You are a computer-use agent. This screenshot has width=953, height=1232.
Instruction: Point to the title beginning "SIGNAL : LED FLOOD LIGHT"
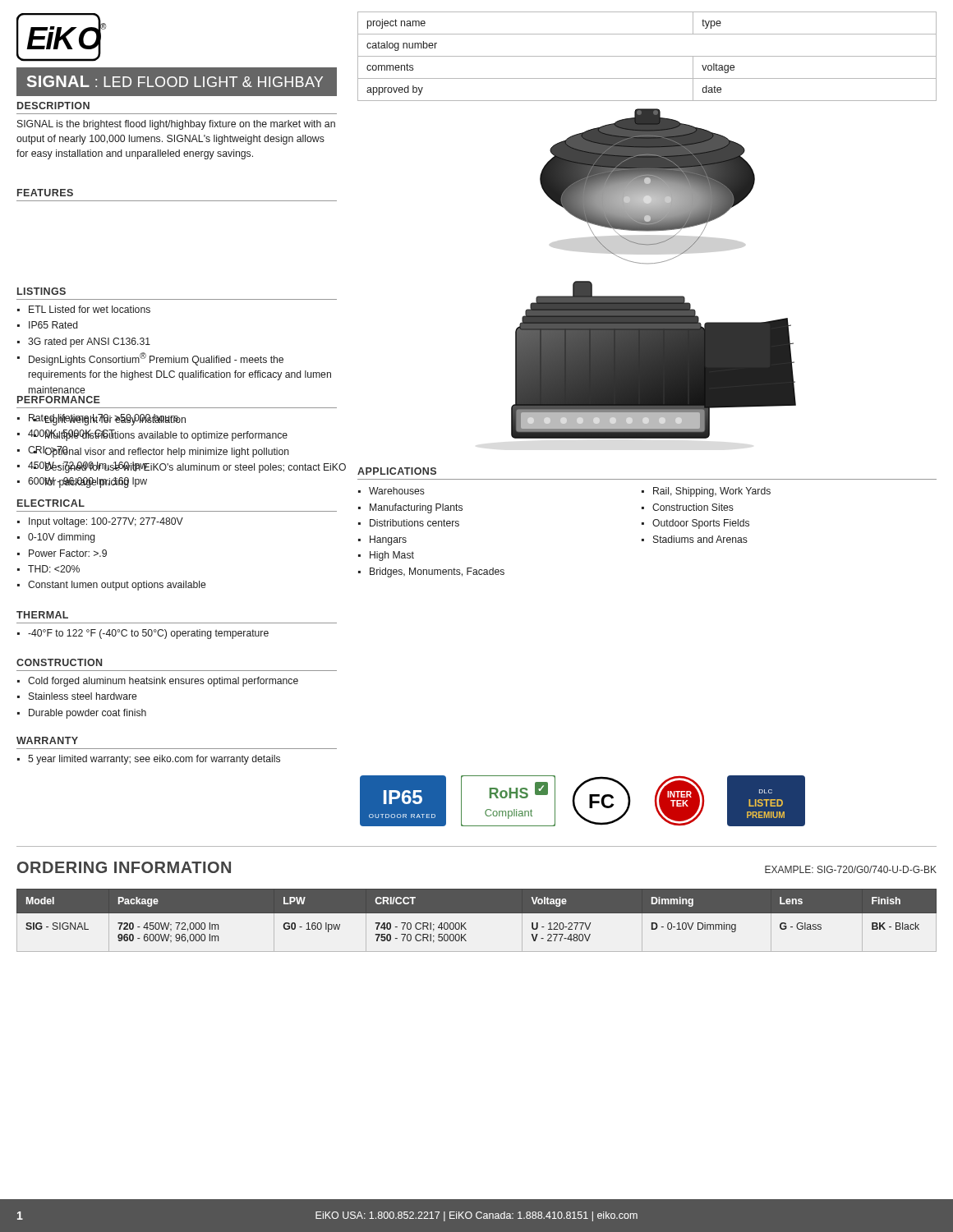point(175,81)
